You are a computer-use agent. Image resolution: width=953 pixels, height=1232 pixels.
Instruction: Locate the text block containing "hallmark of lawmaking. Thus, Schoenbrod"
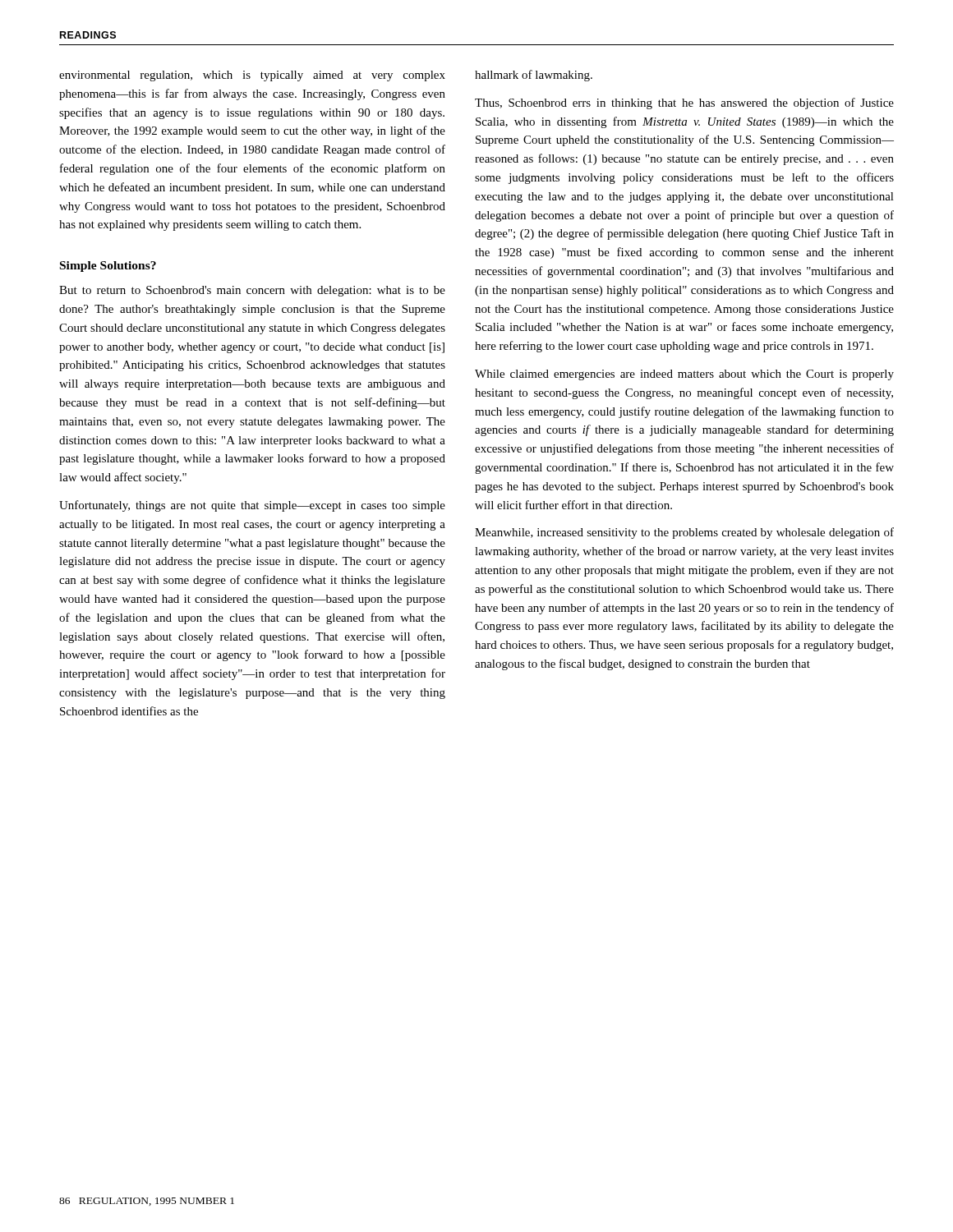[x=684, y=369]
